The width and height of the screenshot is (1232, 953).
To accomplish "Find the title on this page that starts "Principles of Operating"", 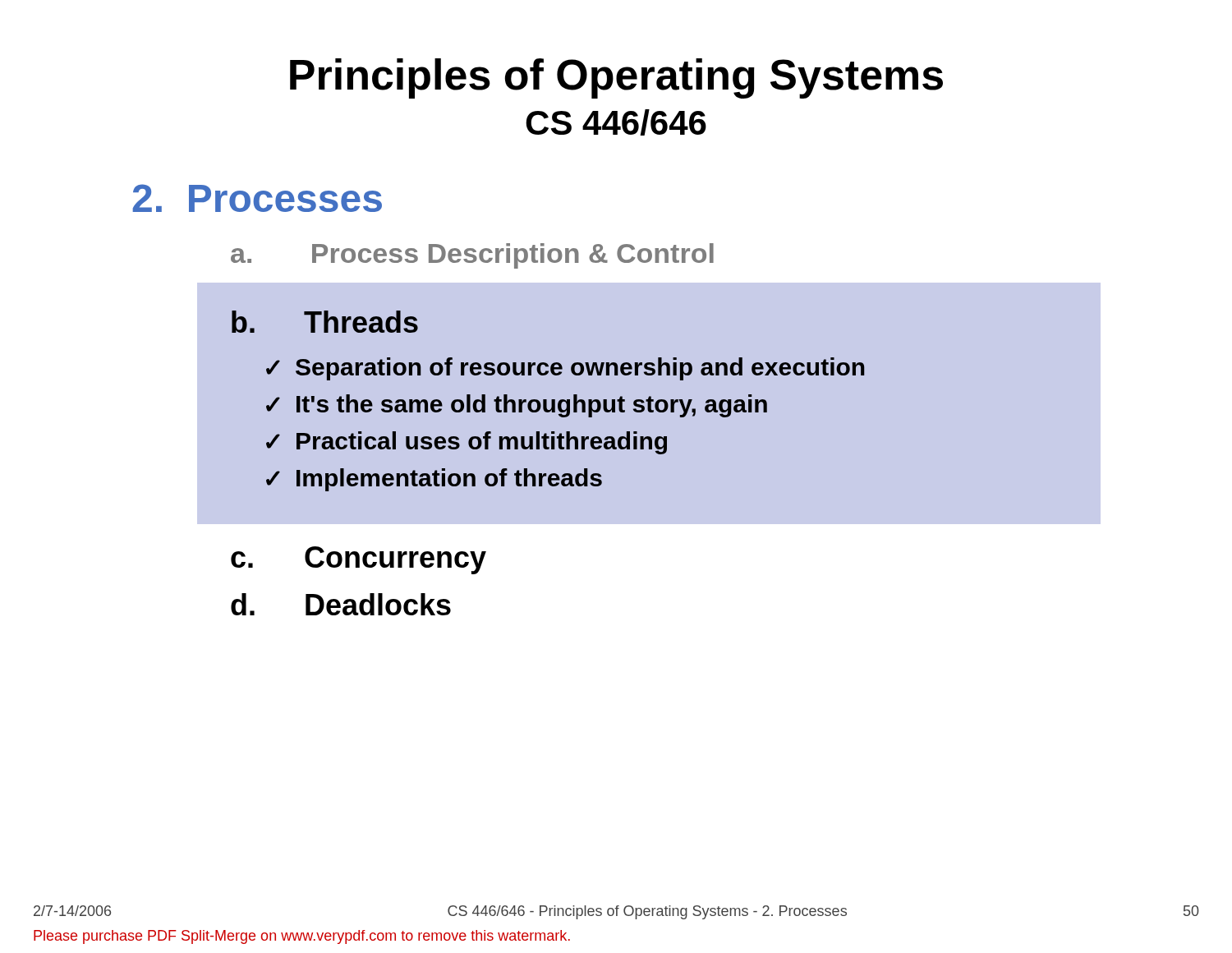I will coord(616,96).
